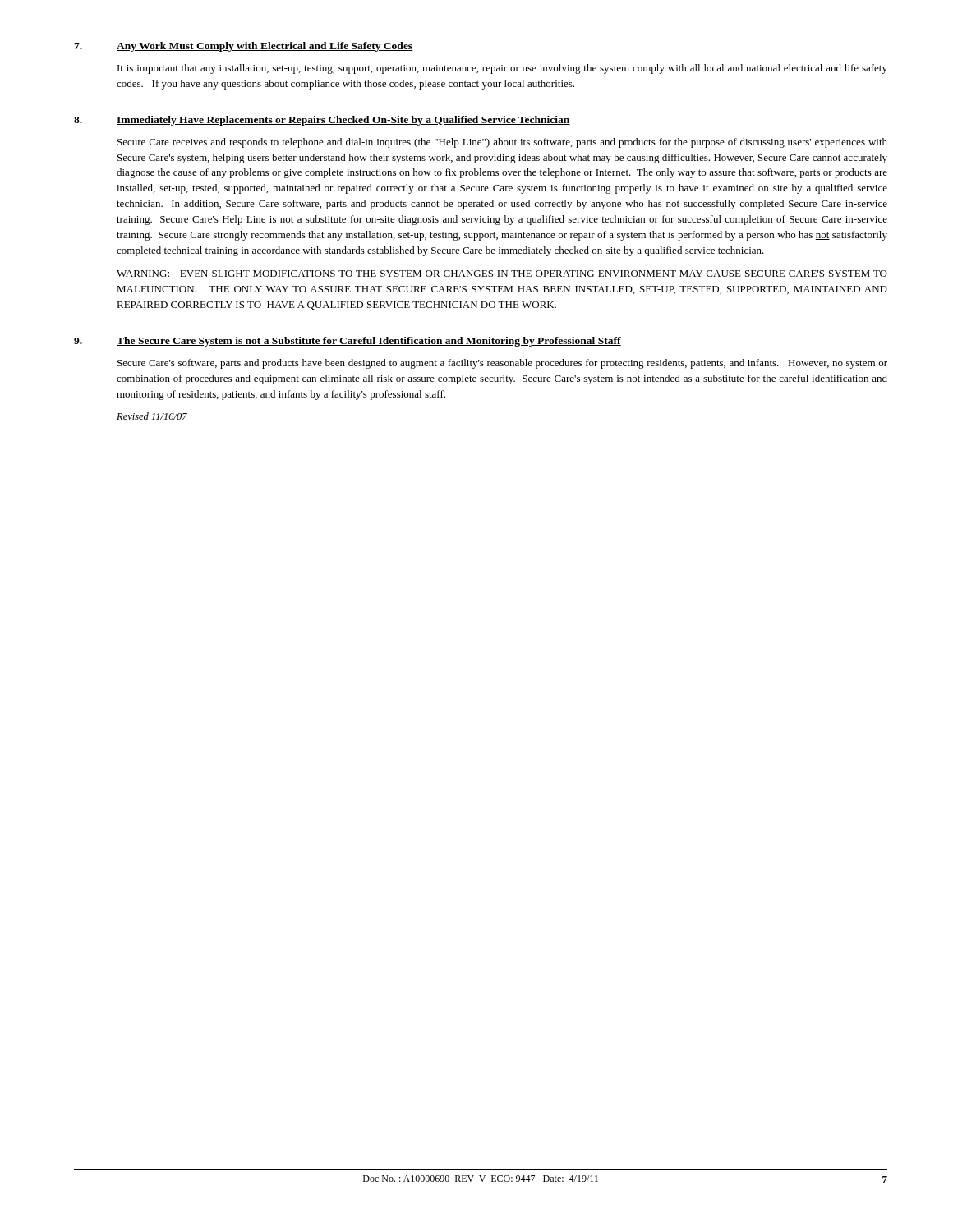
Task: Select the text that says "Revised 11/16/07"
Action: coord(152,416)
